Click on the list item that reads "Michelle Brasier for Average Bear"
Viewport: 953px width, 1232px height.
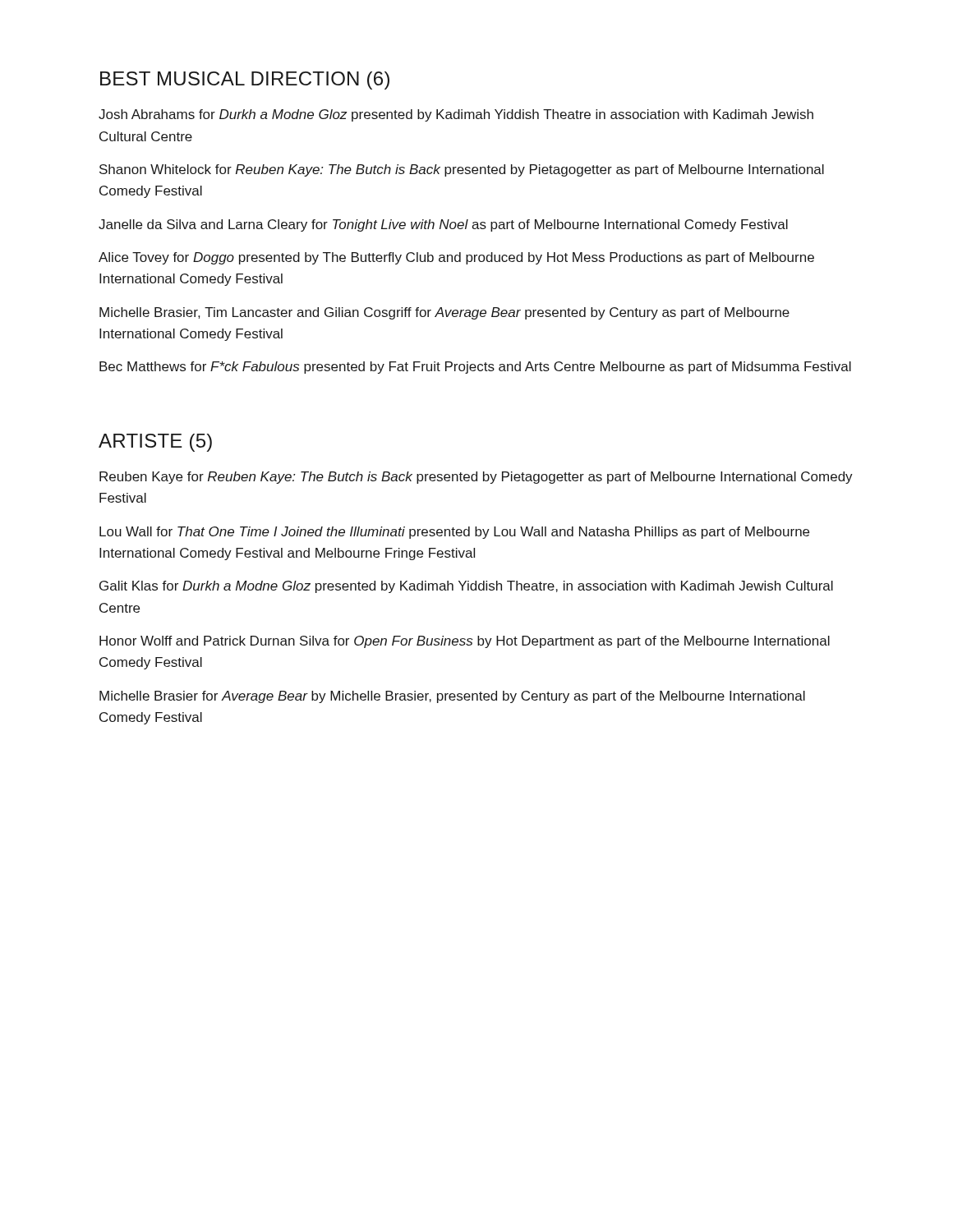point(452,707)
